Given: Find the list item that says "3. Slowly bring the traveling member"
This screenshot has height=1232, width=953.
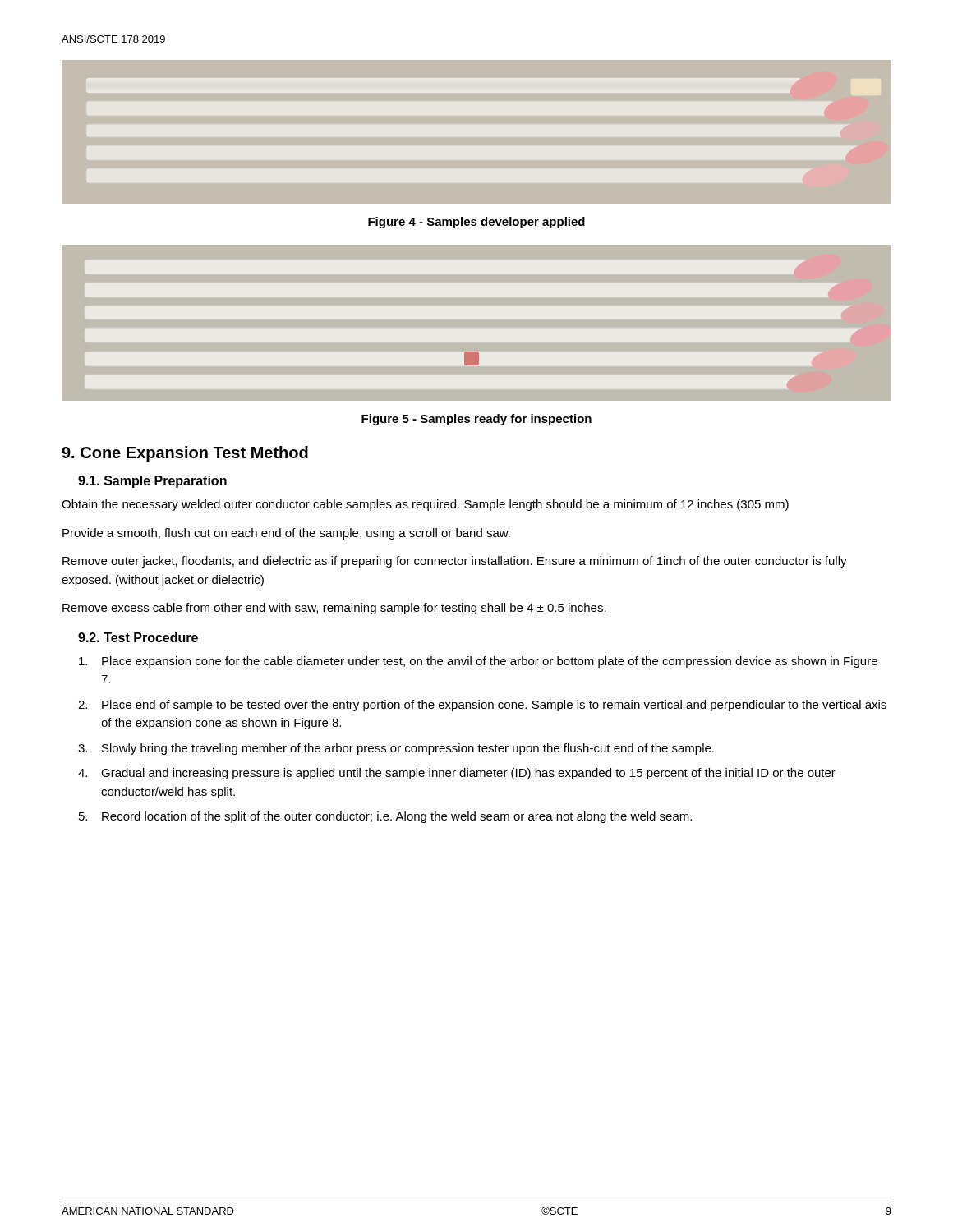Looking at the screenshot, I should [396, 748].
